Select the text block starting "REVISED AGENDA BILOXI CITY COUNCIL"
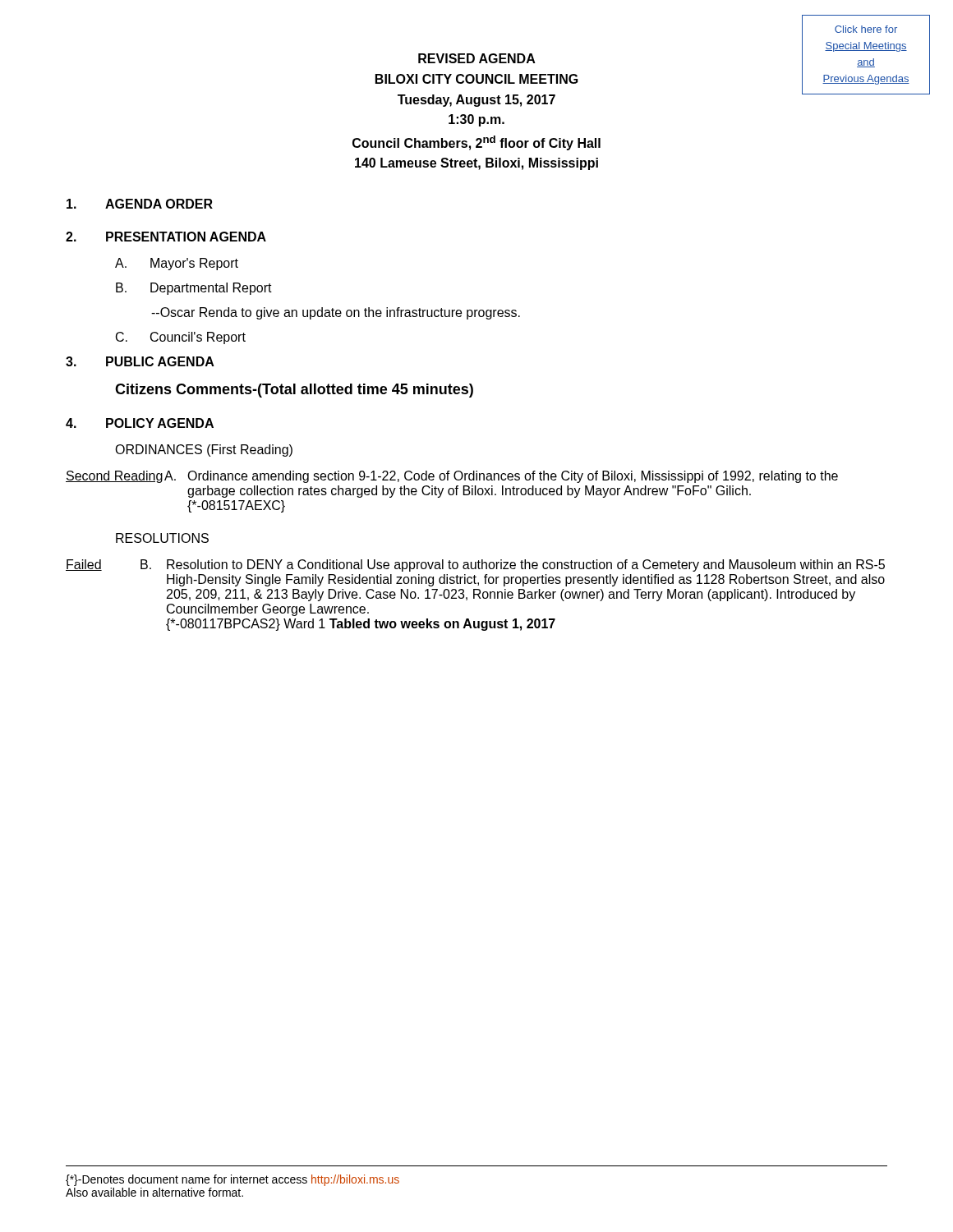953x1232 pixels. click(x=476, y=112)
